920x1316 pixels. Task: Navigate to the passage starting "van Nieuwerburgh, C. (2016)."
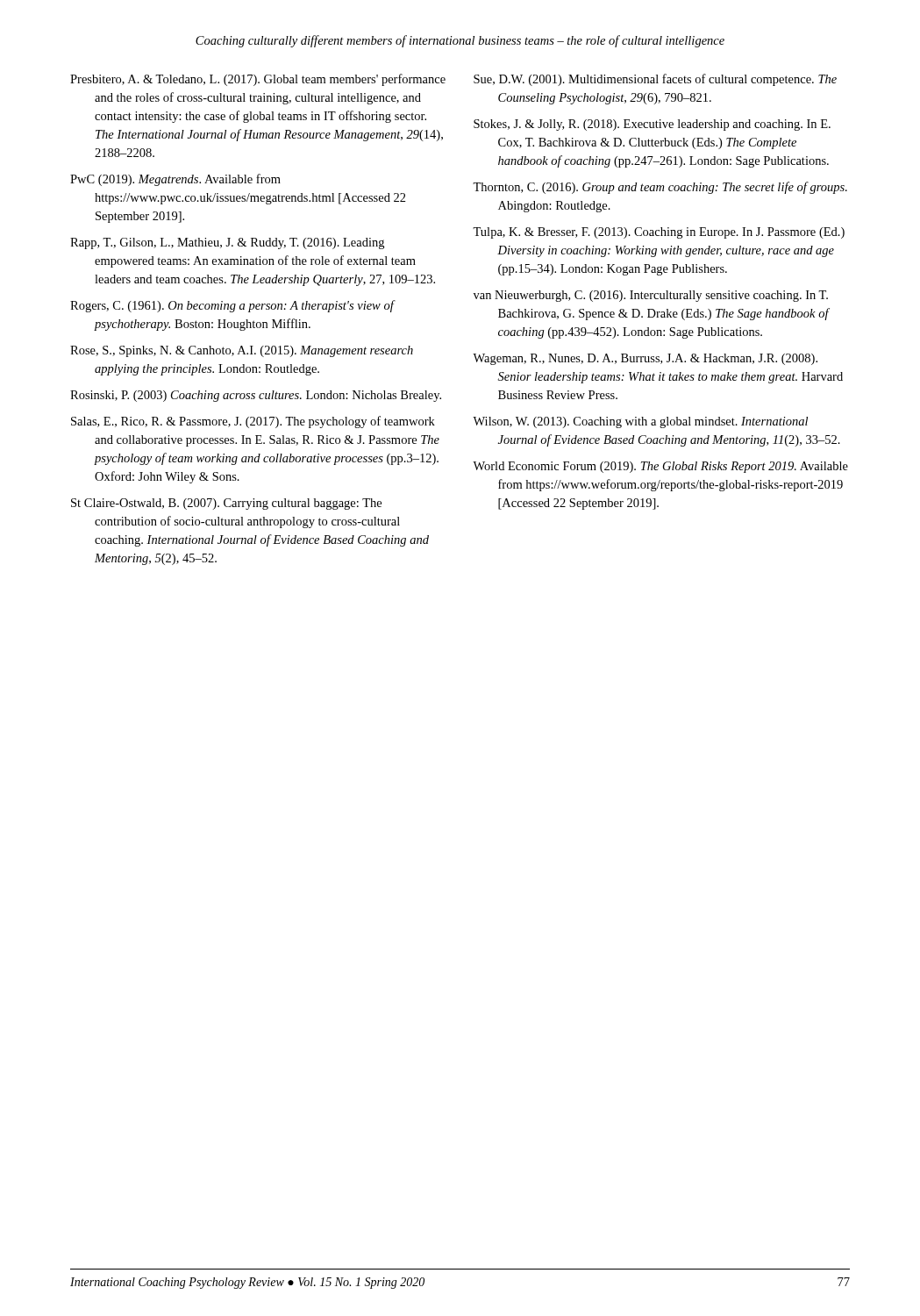click(x=651, y=313)
